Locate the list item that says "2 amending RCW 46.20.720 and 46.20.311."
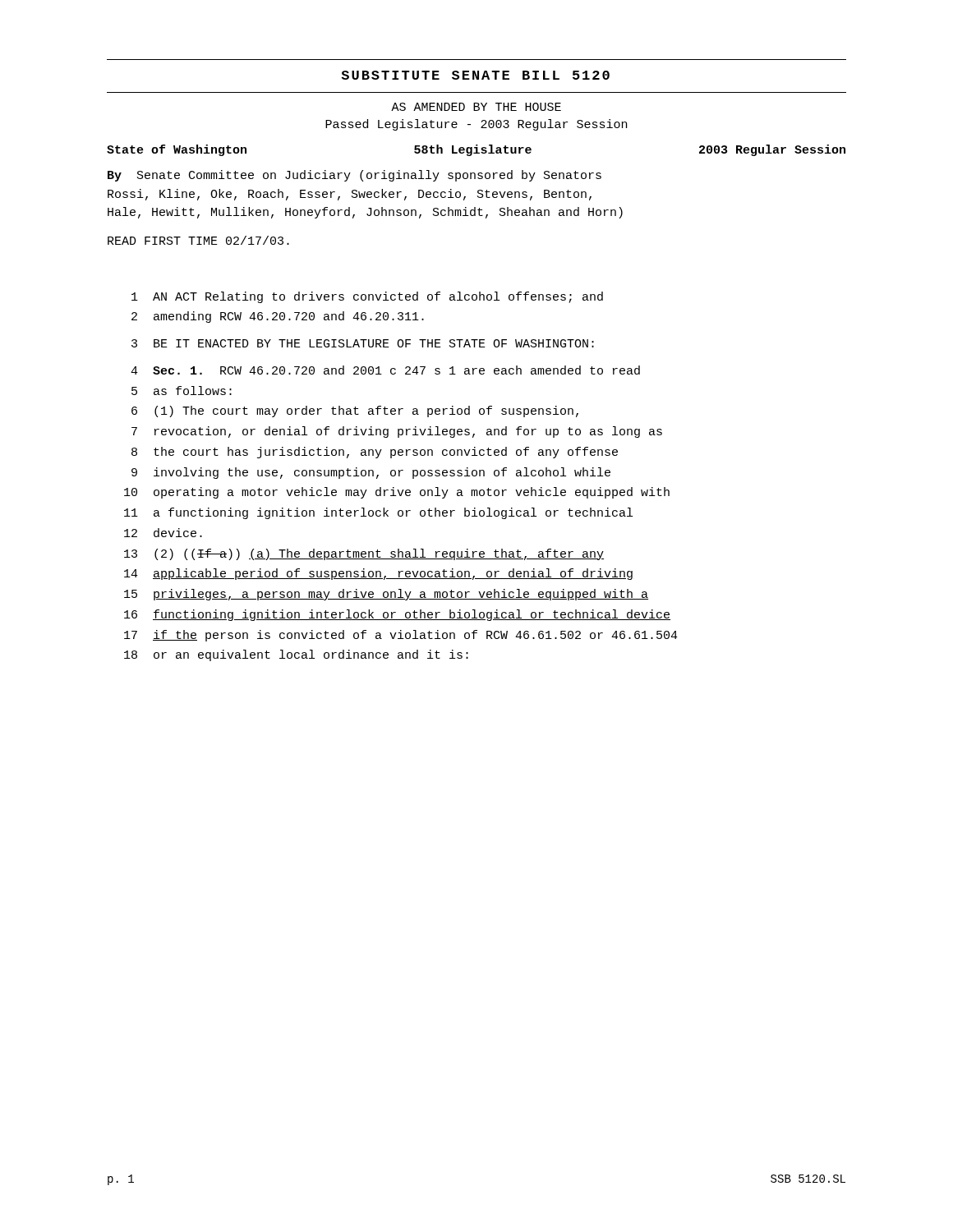 (x=278, y=317)
